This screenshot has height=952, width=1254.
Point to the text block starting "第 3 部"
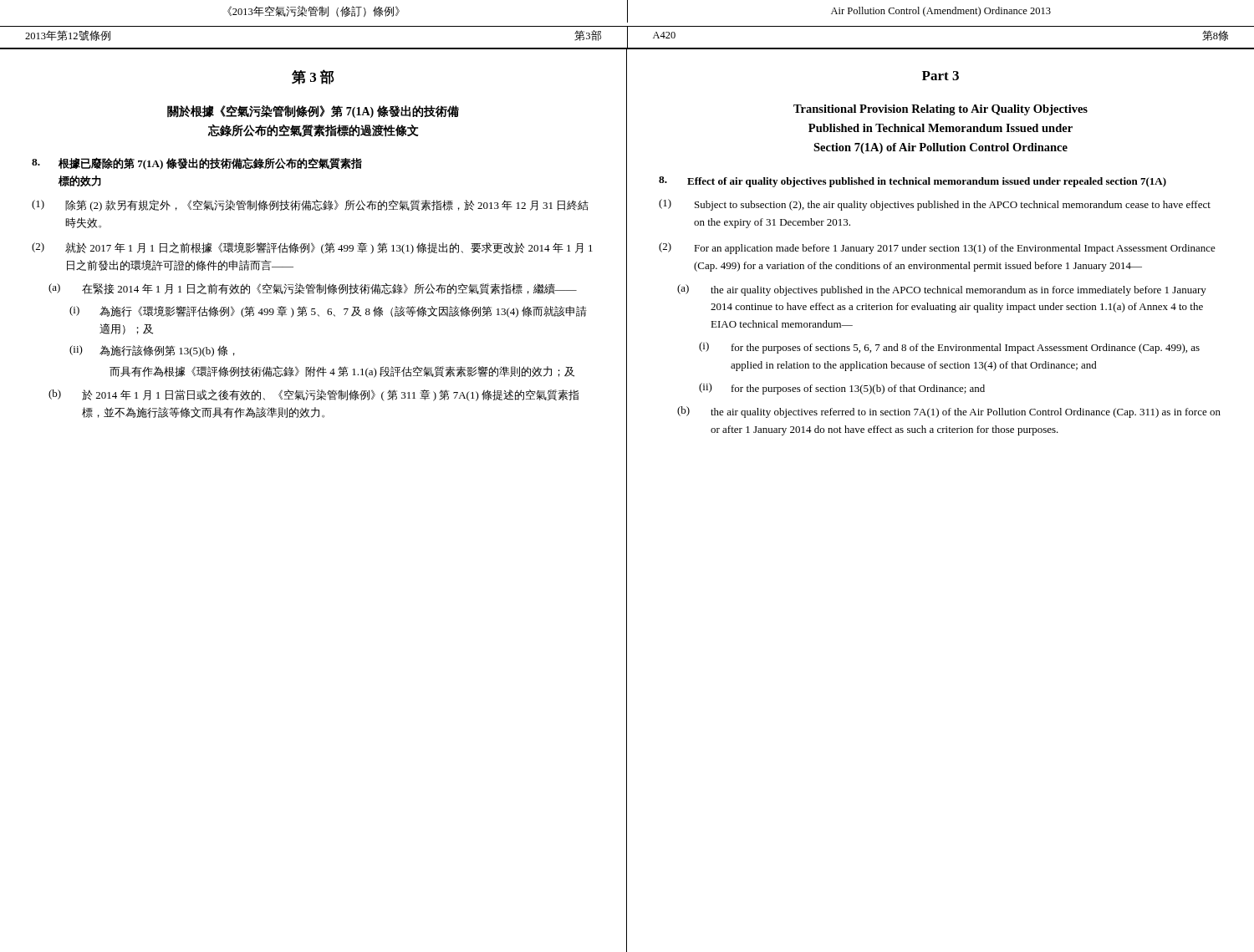pos(313,77)
